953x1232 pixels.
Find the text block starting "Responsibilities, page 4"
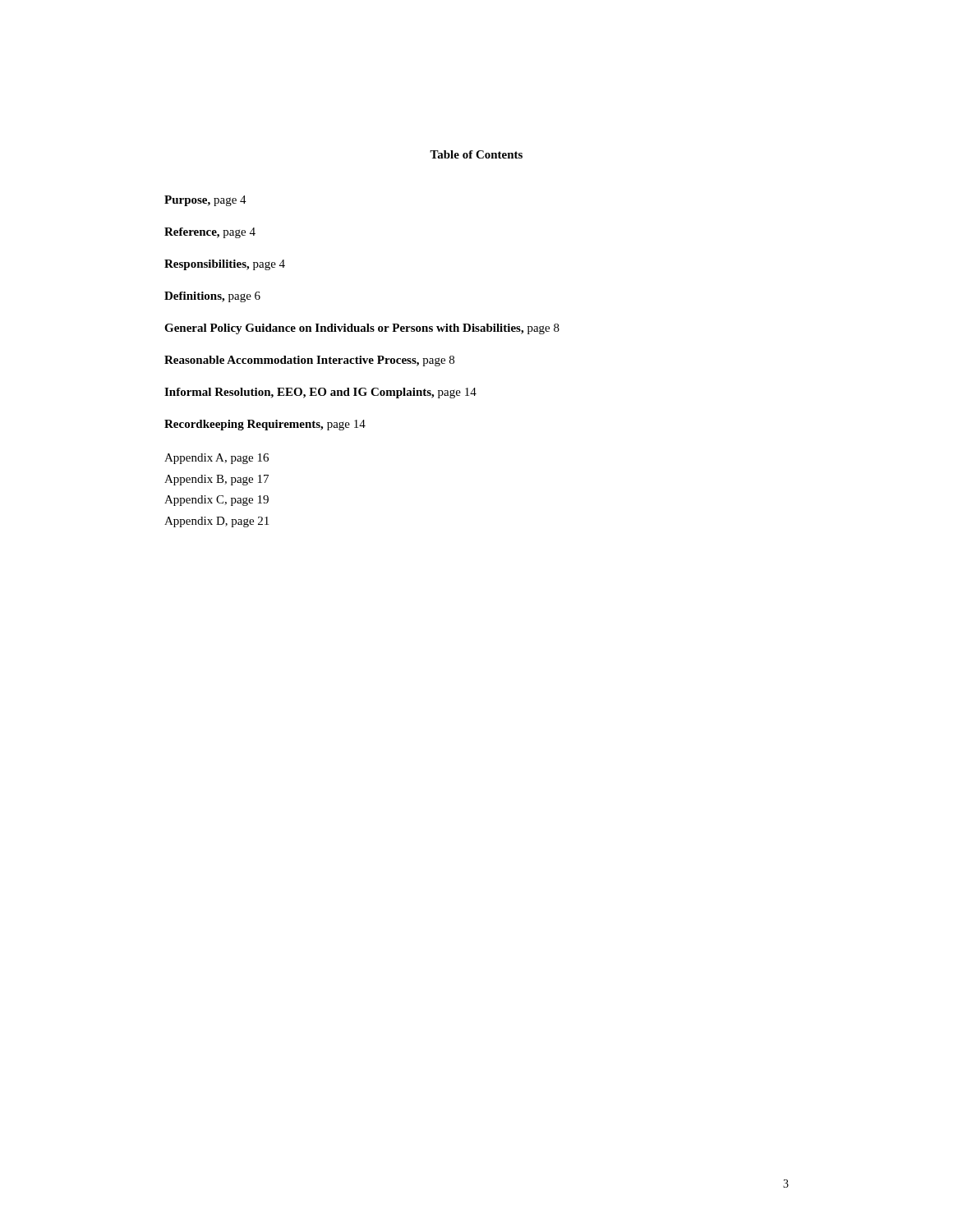(x=225, y=264)
